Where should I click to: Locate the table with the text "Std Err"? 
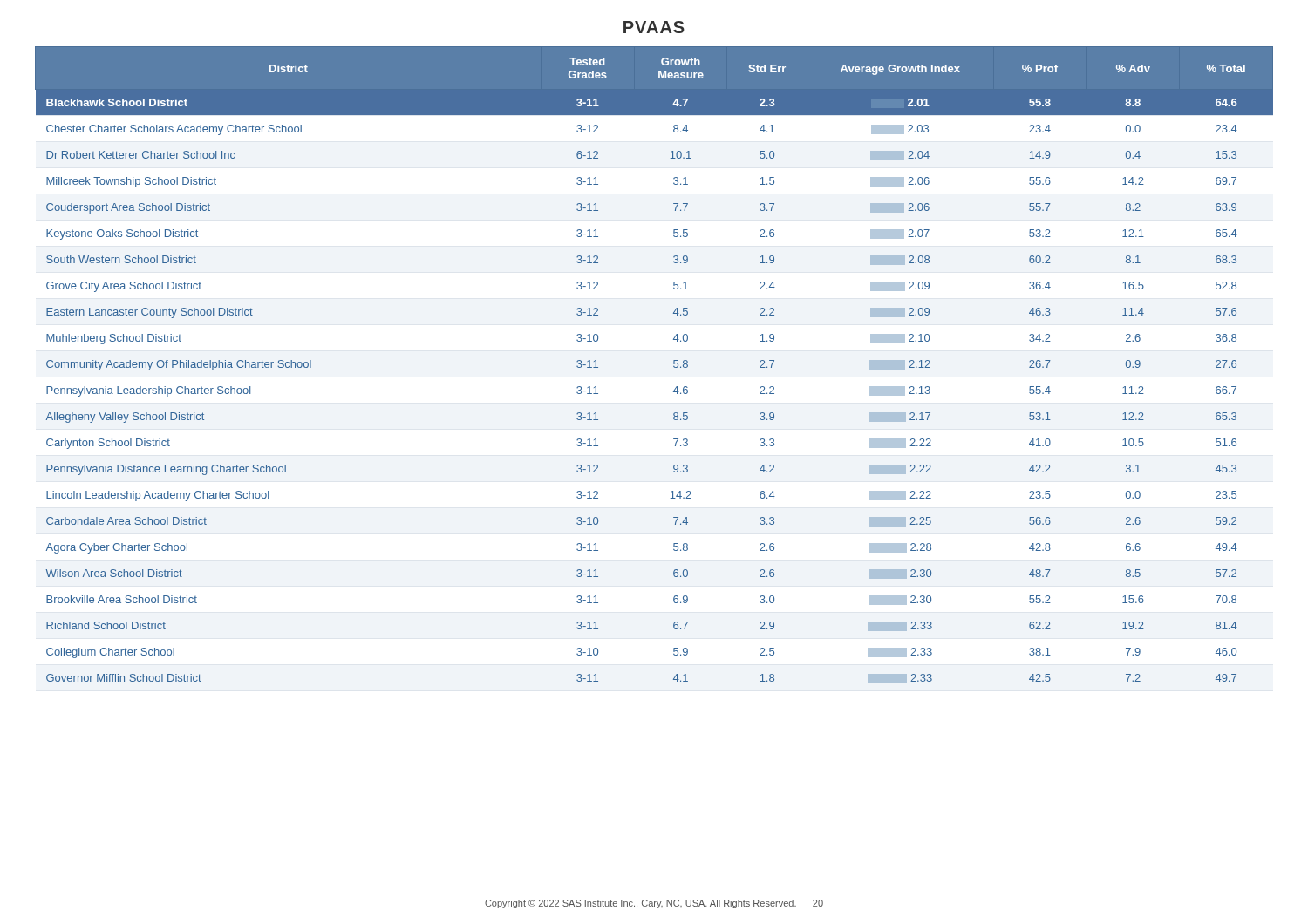point(654,369)
